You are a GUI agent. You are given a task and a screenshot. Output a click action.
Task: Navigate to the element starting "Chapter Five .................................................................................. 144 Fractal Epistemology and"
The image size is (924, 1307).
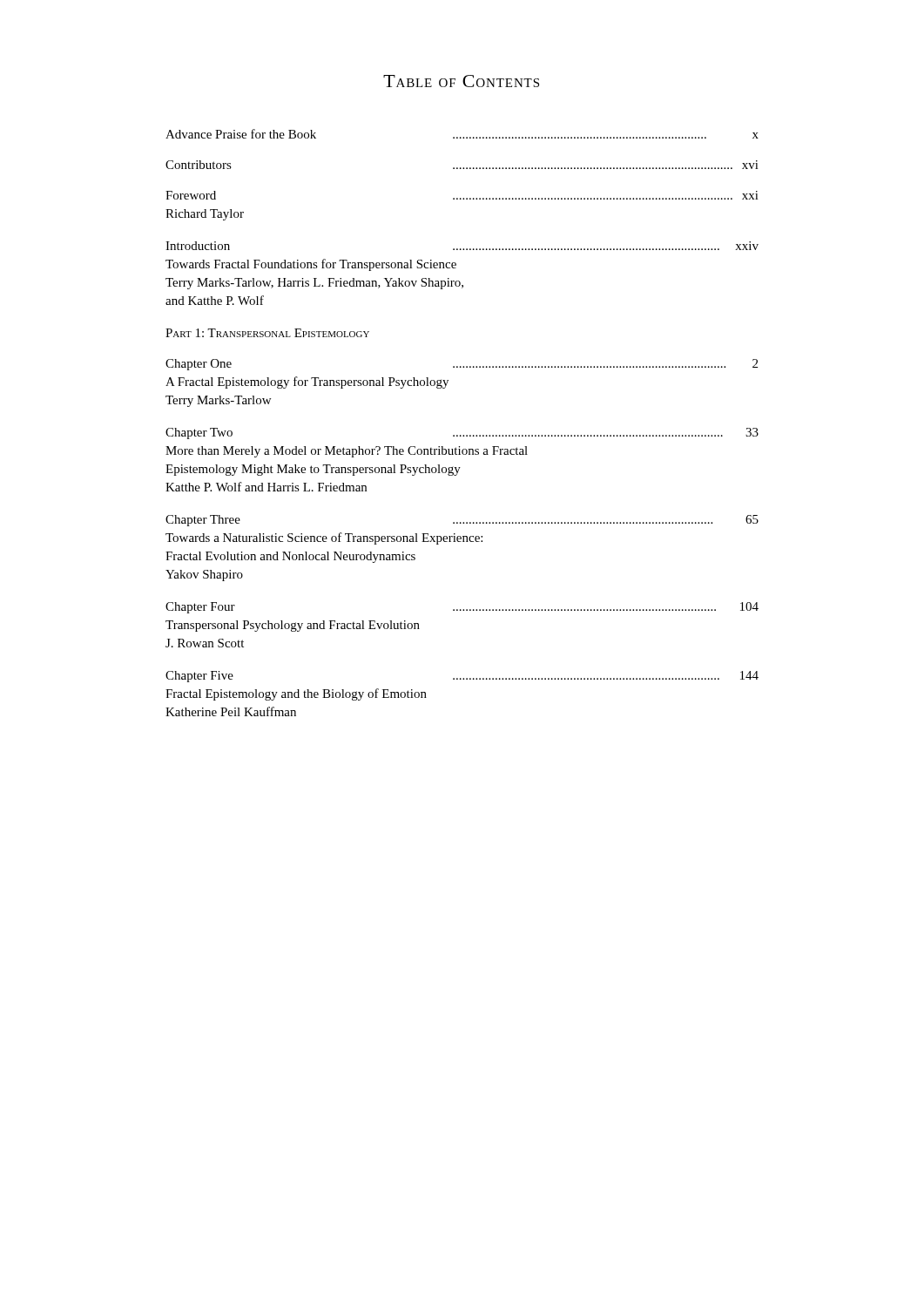click(462, 677)
